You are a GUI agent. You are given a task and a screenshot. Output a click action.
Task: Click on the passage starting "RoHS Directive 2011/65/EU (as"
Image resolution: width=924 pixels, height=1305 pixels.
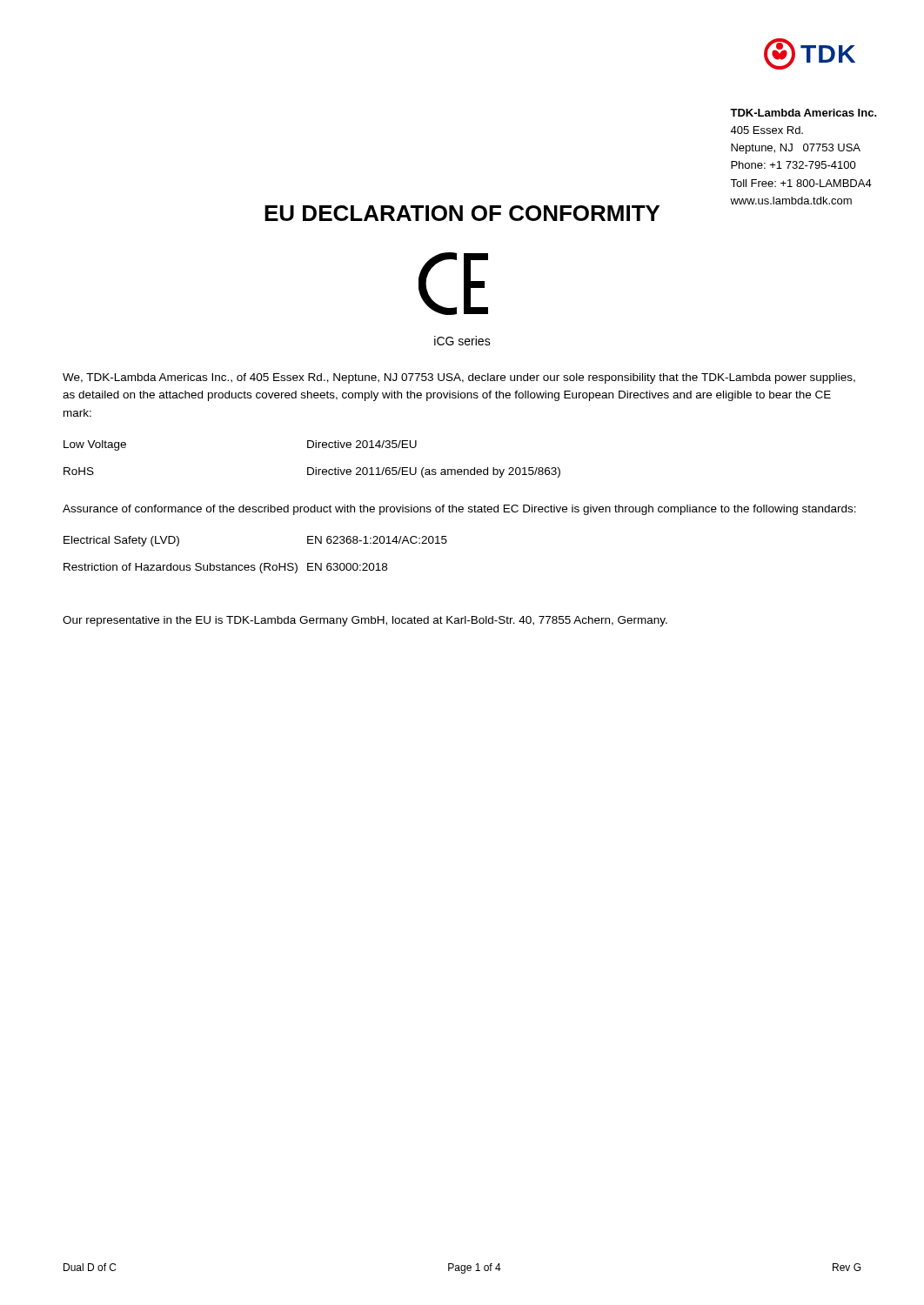click(312, 471)
